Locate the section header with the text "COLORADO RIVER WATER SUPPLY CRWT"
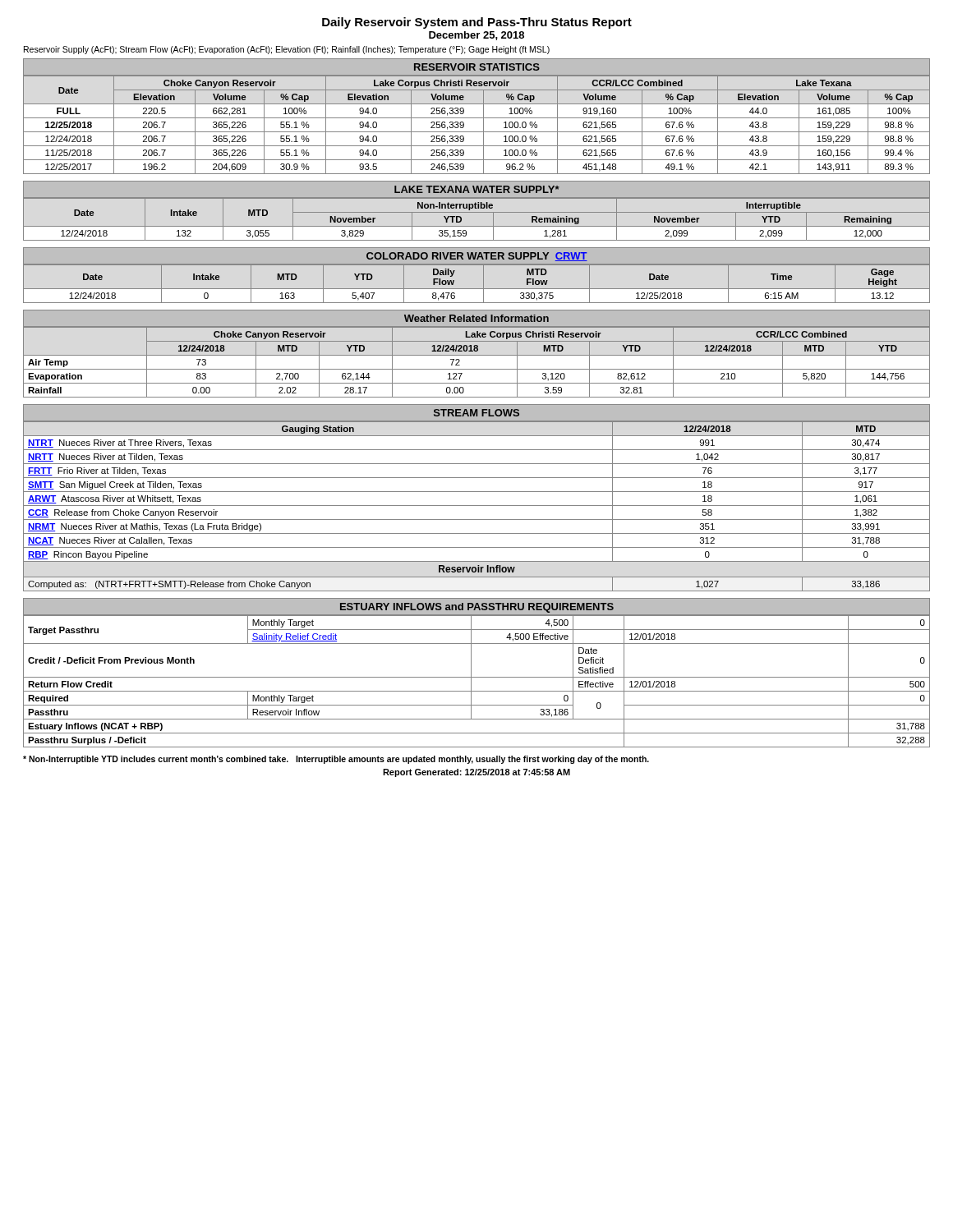The image size is (953, 1232). 476,256
